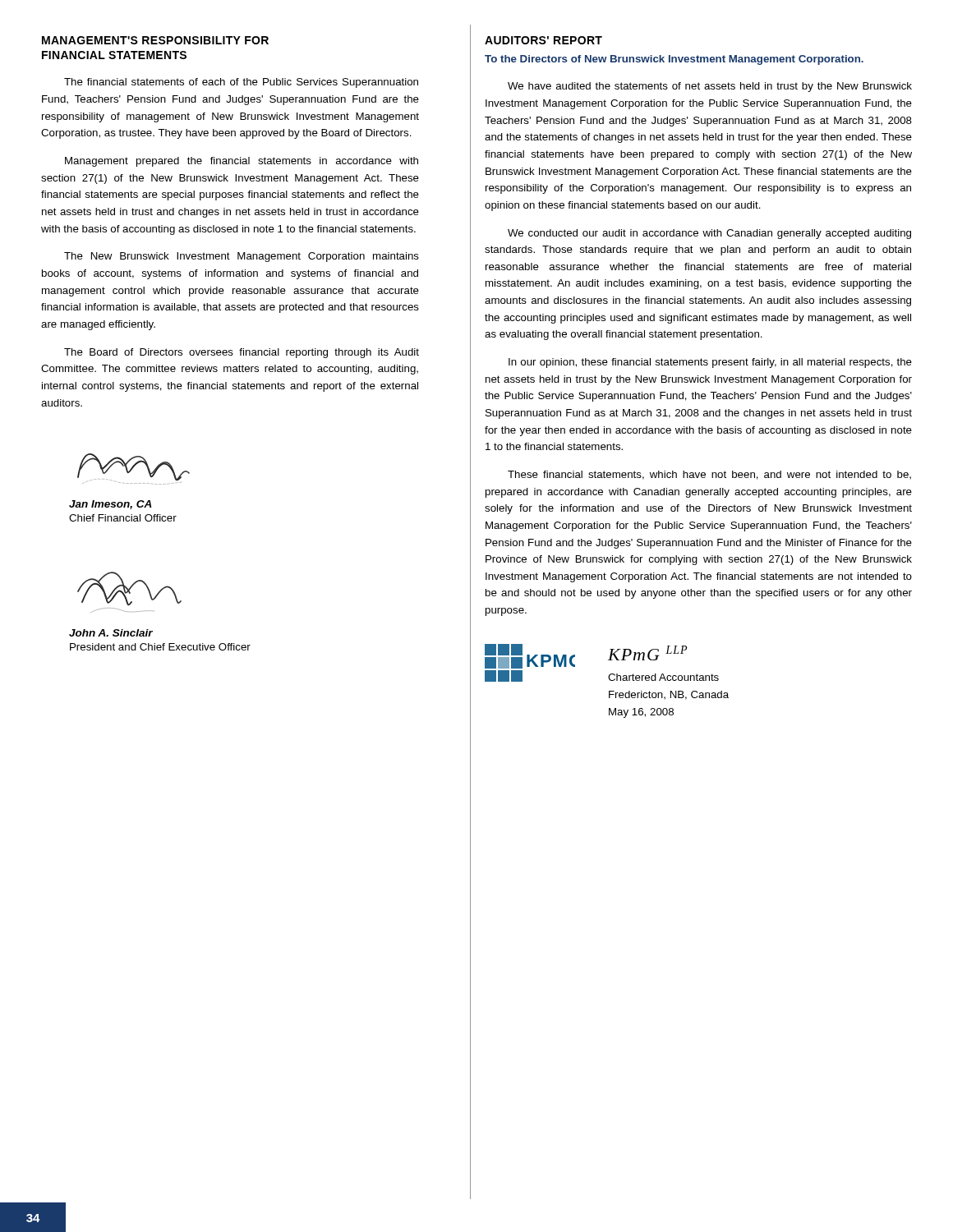Where is the passage that starts "The financial statements of"?

click(x=230, y=108)
